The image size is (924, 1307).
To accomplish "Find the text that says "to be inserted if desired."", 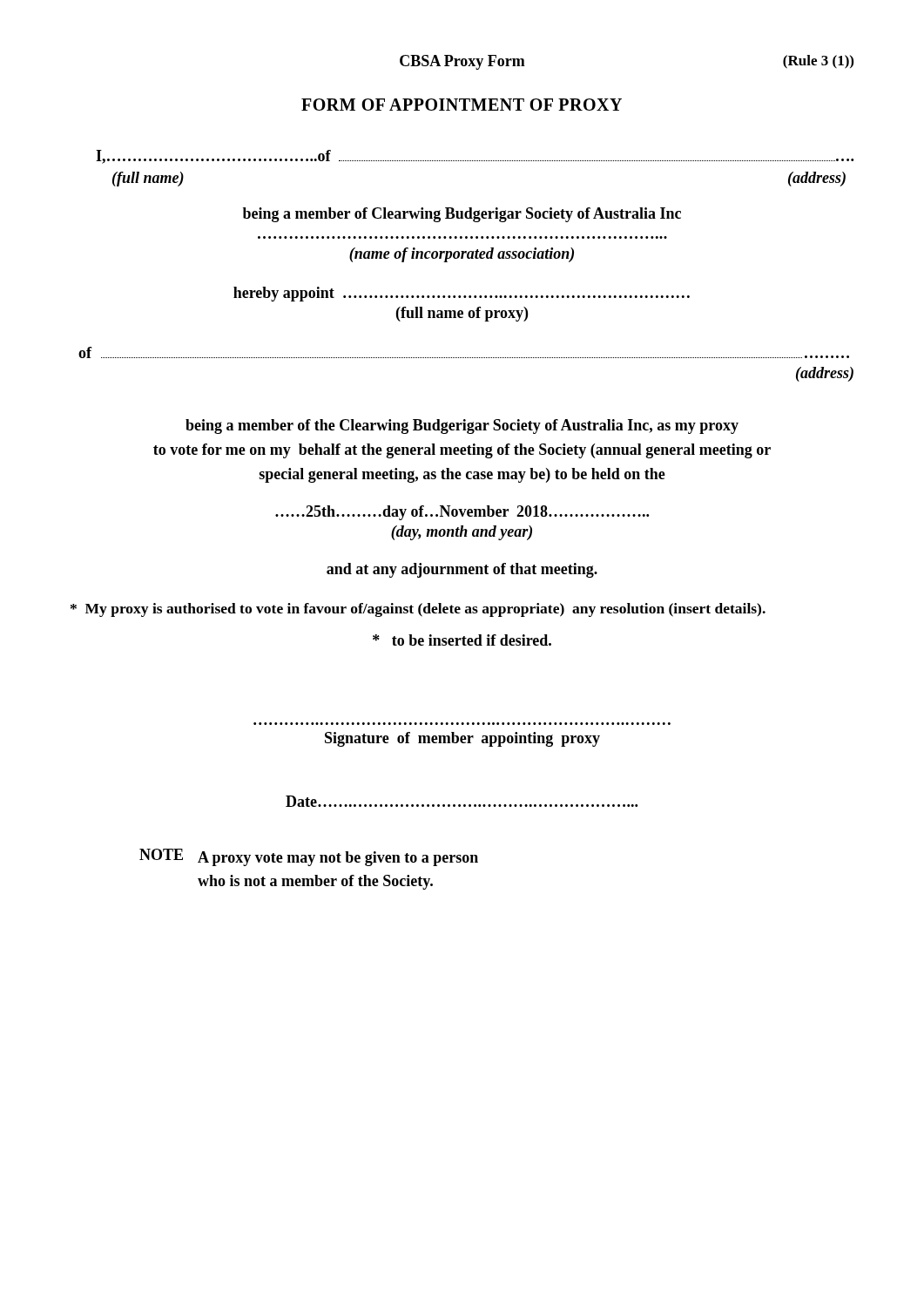I will [x=462, y=640].
